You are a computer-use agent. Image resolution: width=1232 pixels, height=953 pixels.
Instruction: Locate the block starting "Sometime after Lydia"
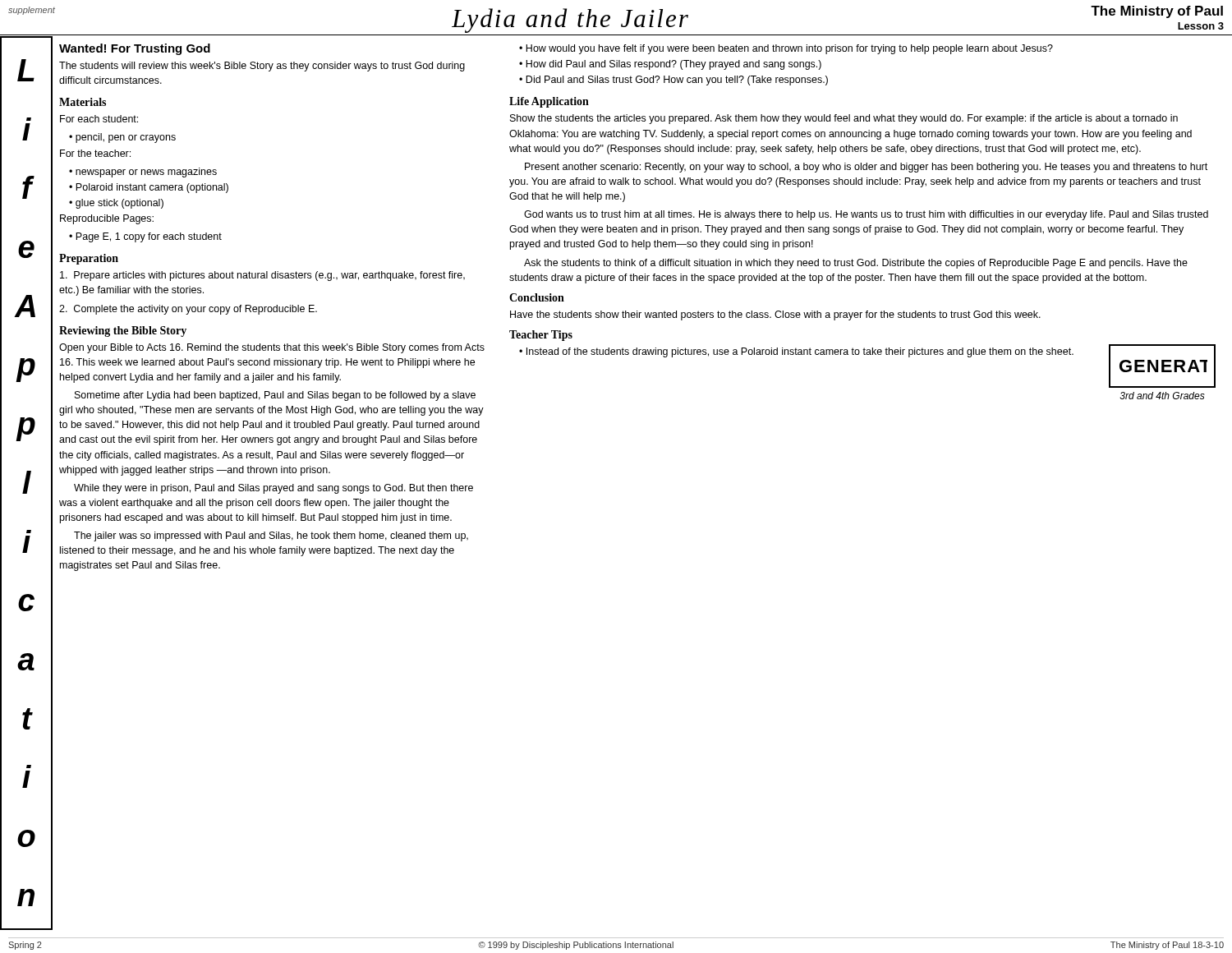[x=271, y=432]
